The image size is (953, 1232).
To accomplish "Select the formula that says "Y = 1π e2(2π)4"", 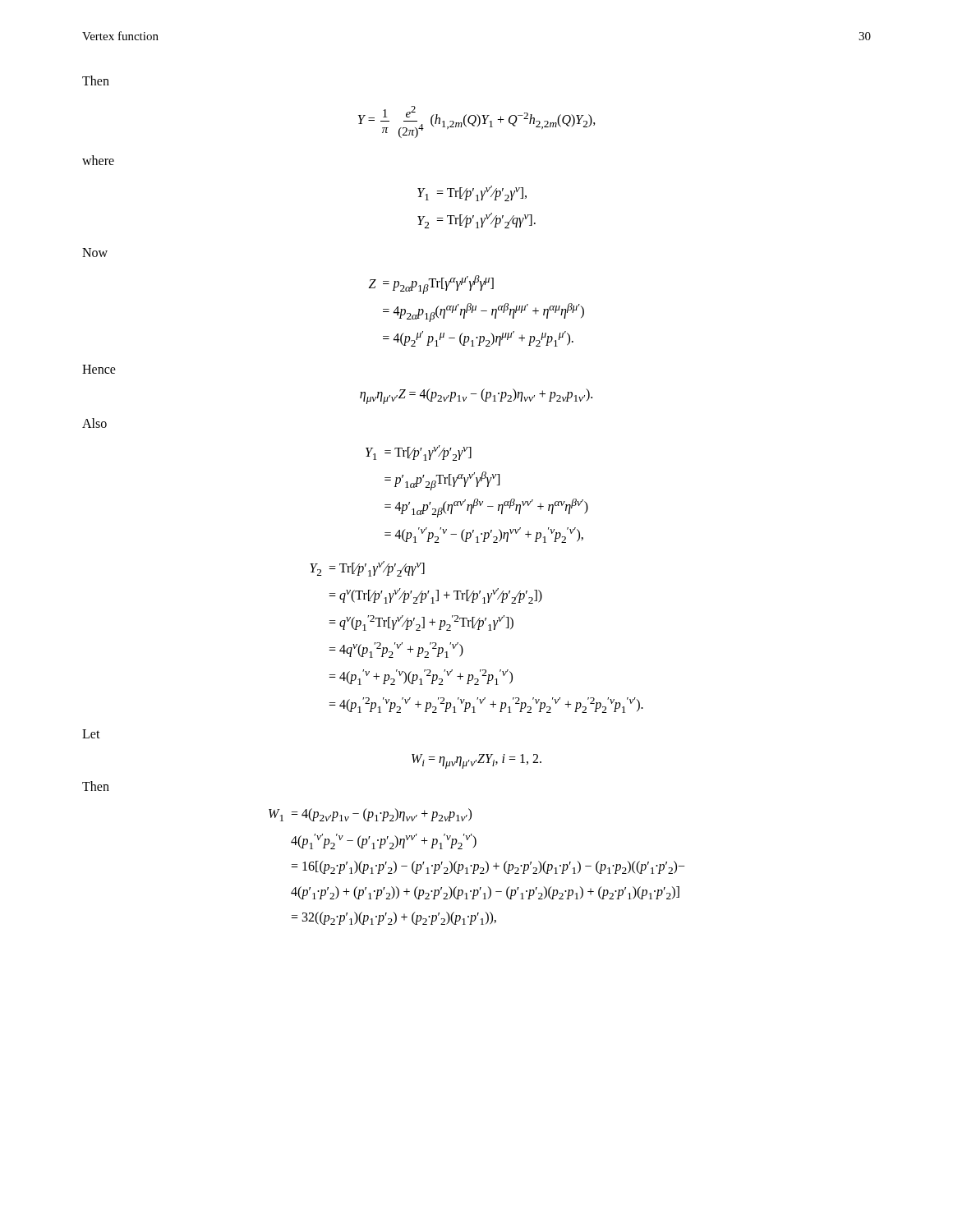I will coord(476,121).
